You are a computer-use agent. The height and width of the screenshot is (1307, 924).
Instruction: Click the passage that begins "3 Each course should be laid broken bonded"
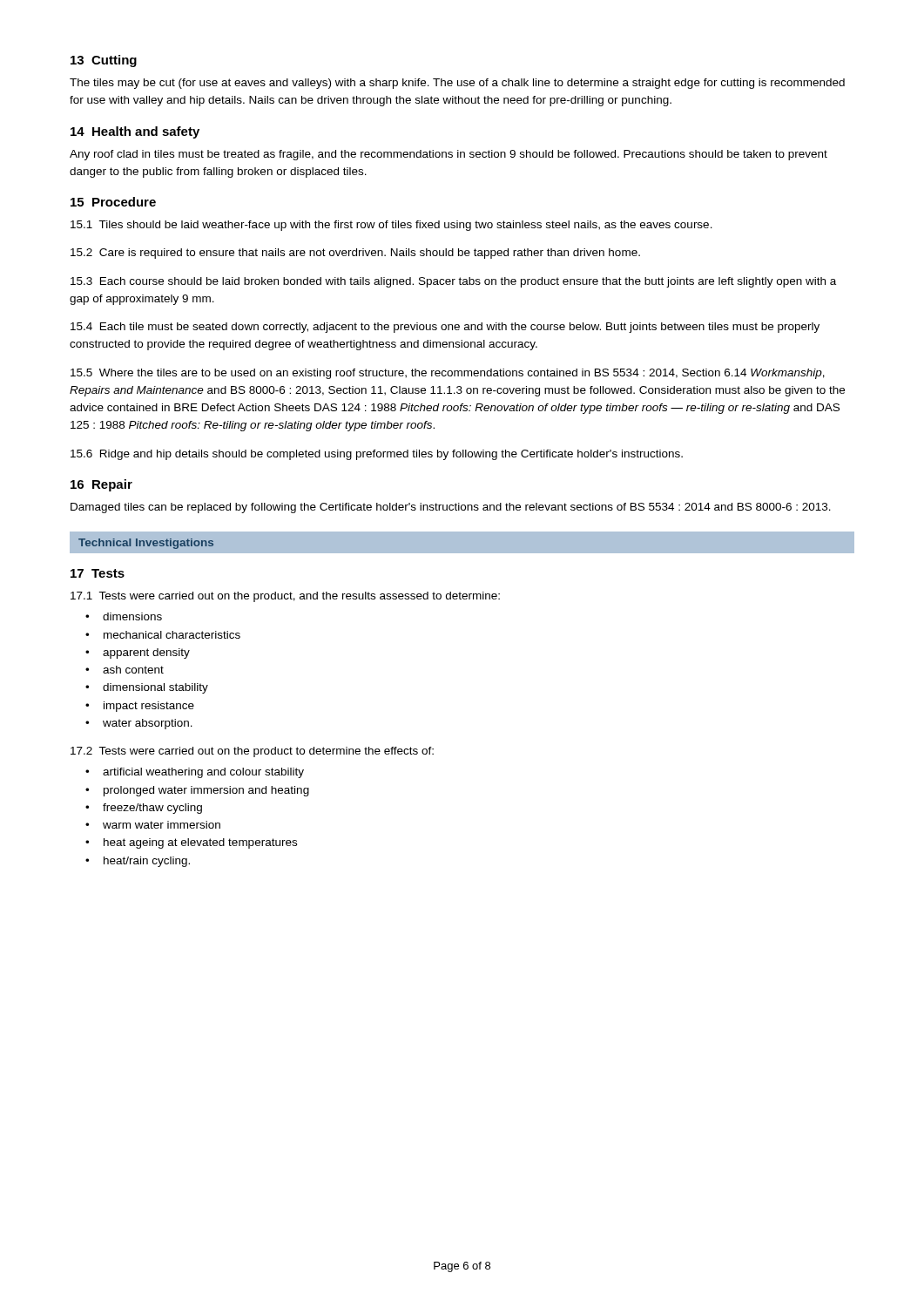click(453, 289)
